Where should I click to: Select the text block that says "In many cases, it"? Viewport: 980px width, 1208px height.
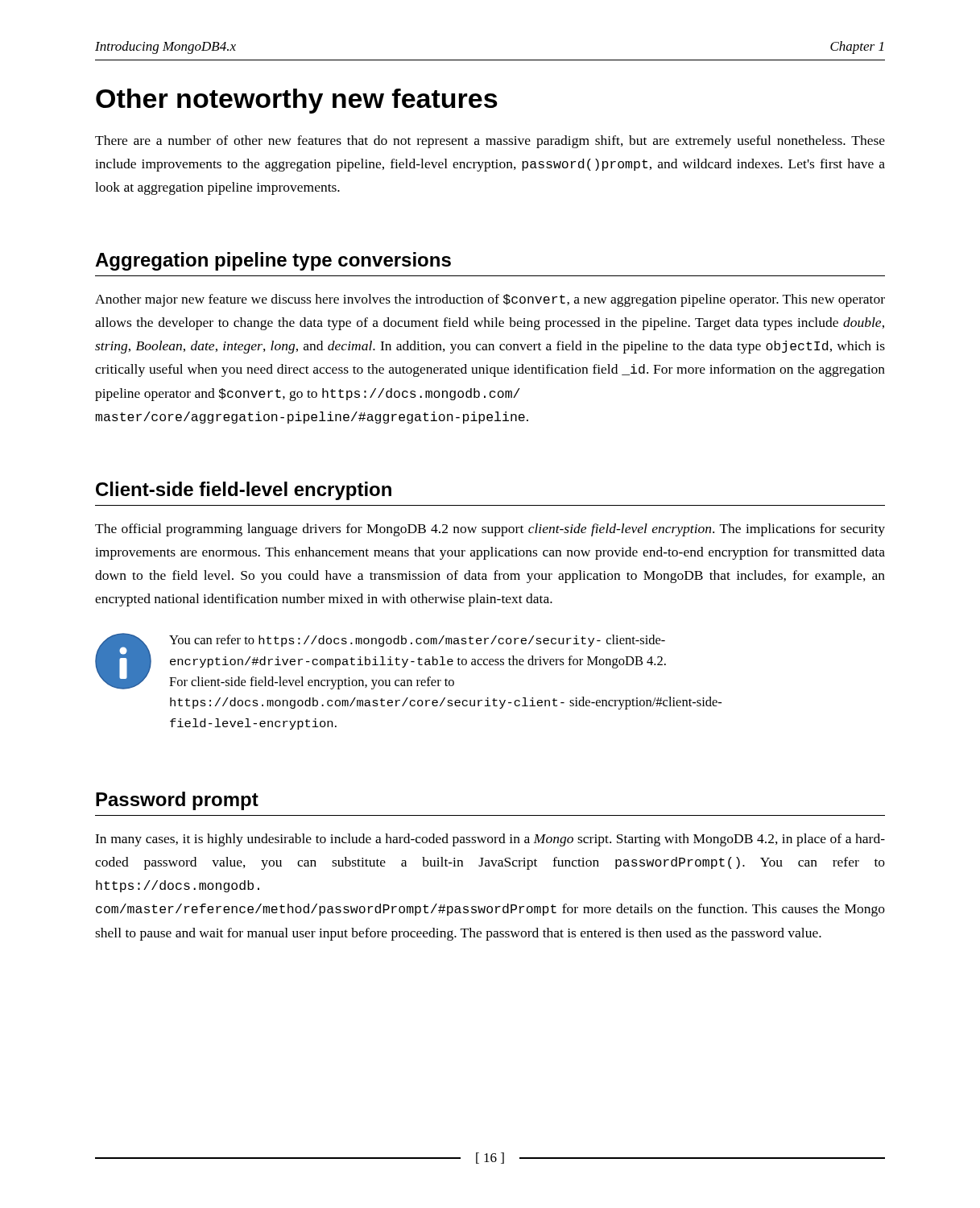tap(490, 840)
